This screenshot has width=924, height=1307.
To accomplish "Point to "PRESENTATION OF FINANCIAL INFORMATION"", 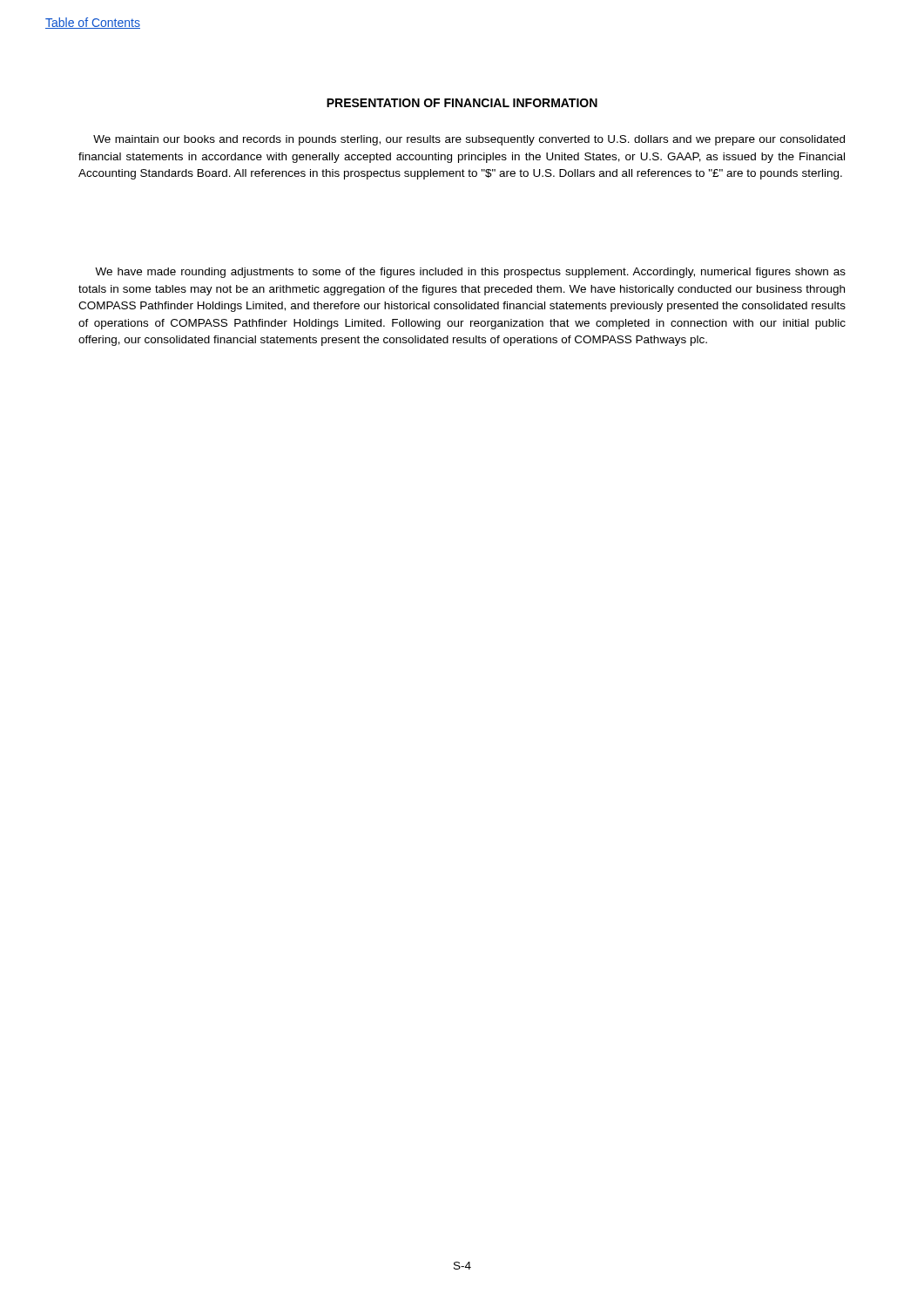I will coord(462,103).
